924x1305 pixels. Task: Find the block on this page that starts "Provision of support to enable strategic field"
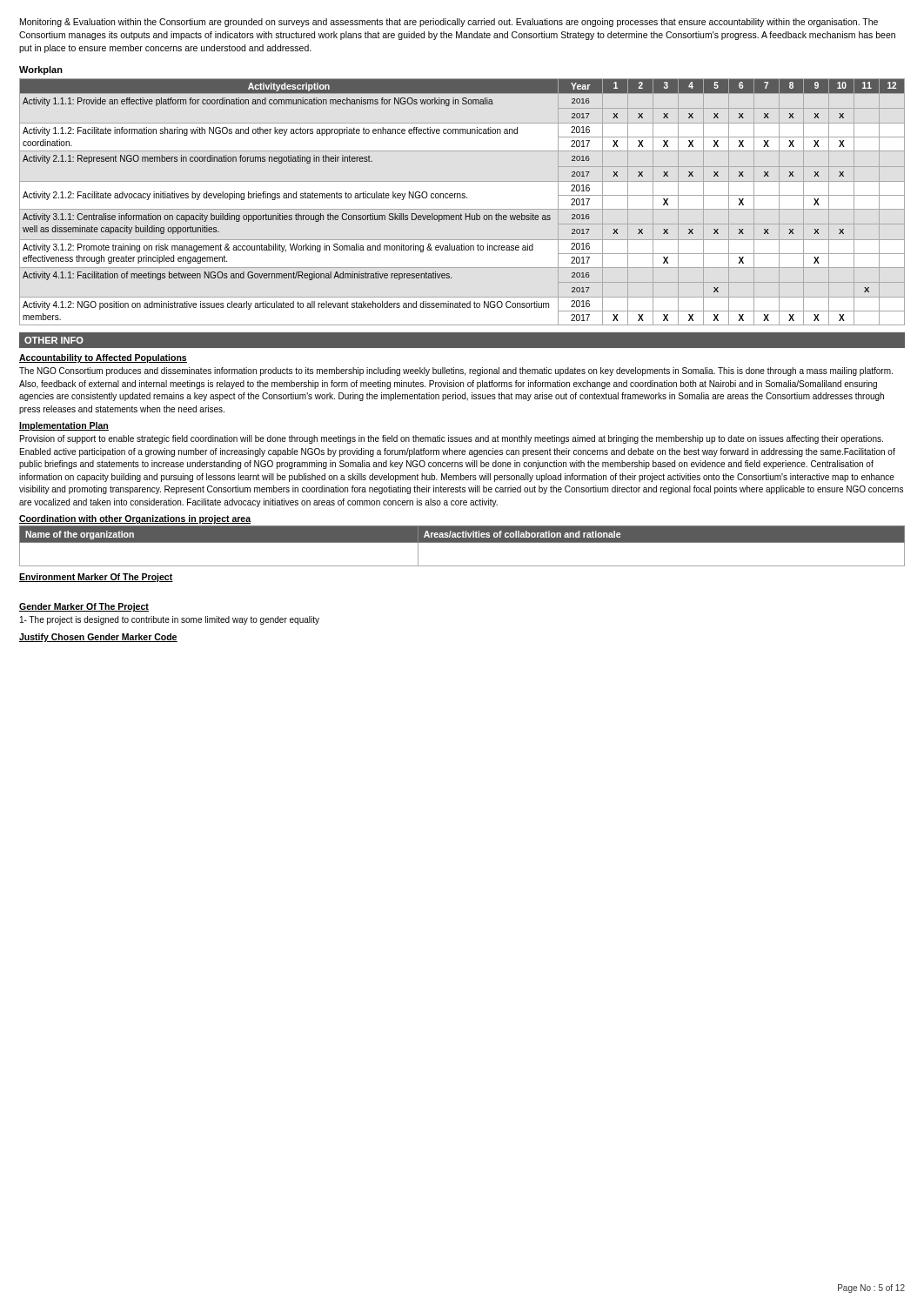point(461,471)
